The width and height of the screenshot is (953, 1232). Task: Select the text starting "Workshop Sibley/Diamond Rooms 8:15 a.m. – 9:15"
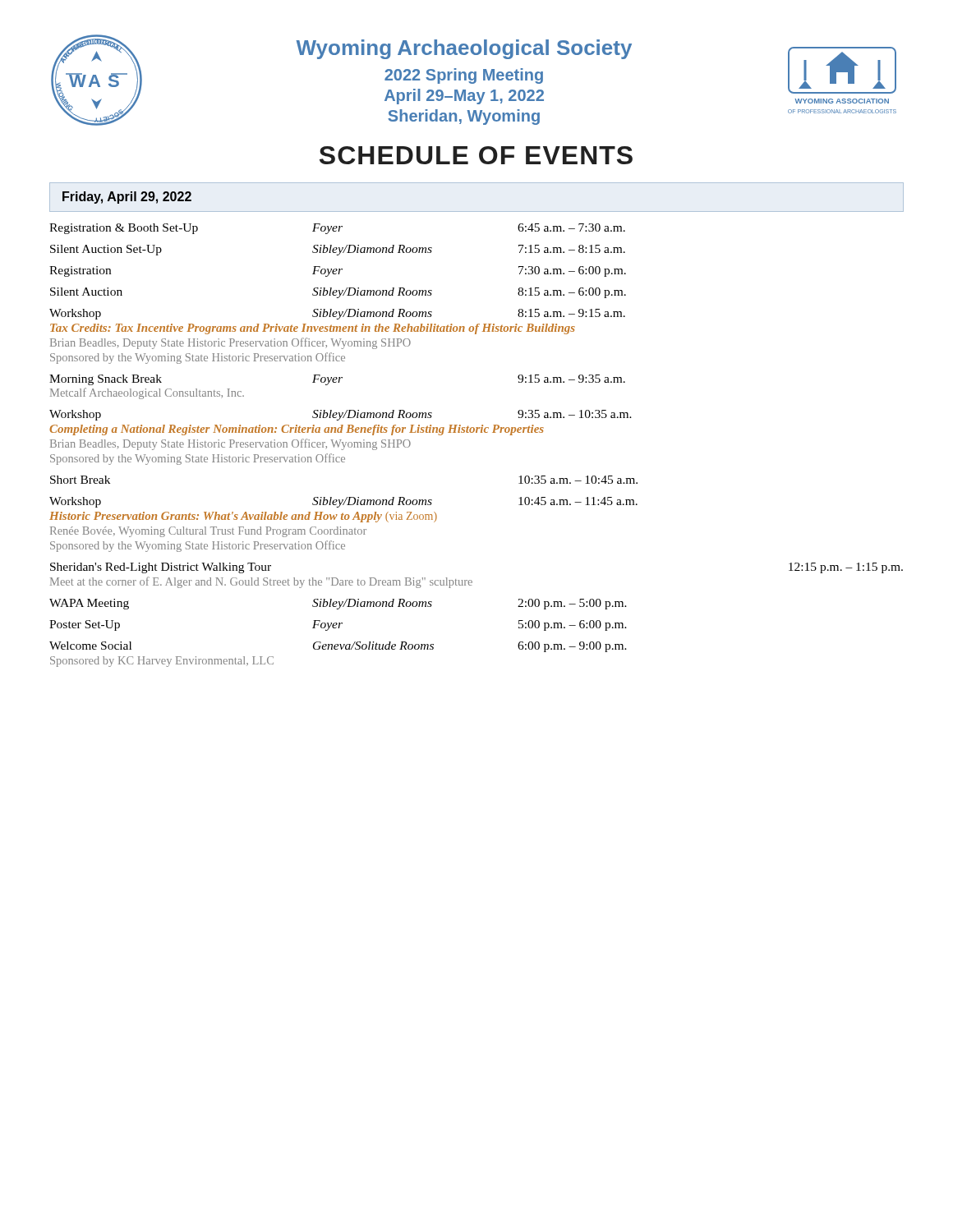click(x=476, y=335)
